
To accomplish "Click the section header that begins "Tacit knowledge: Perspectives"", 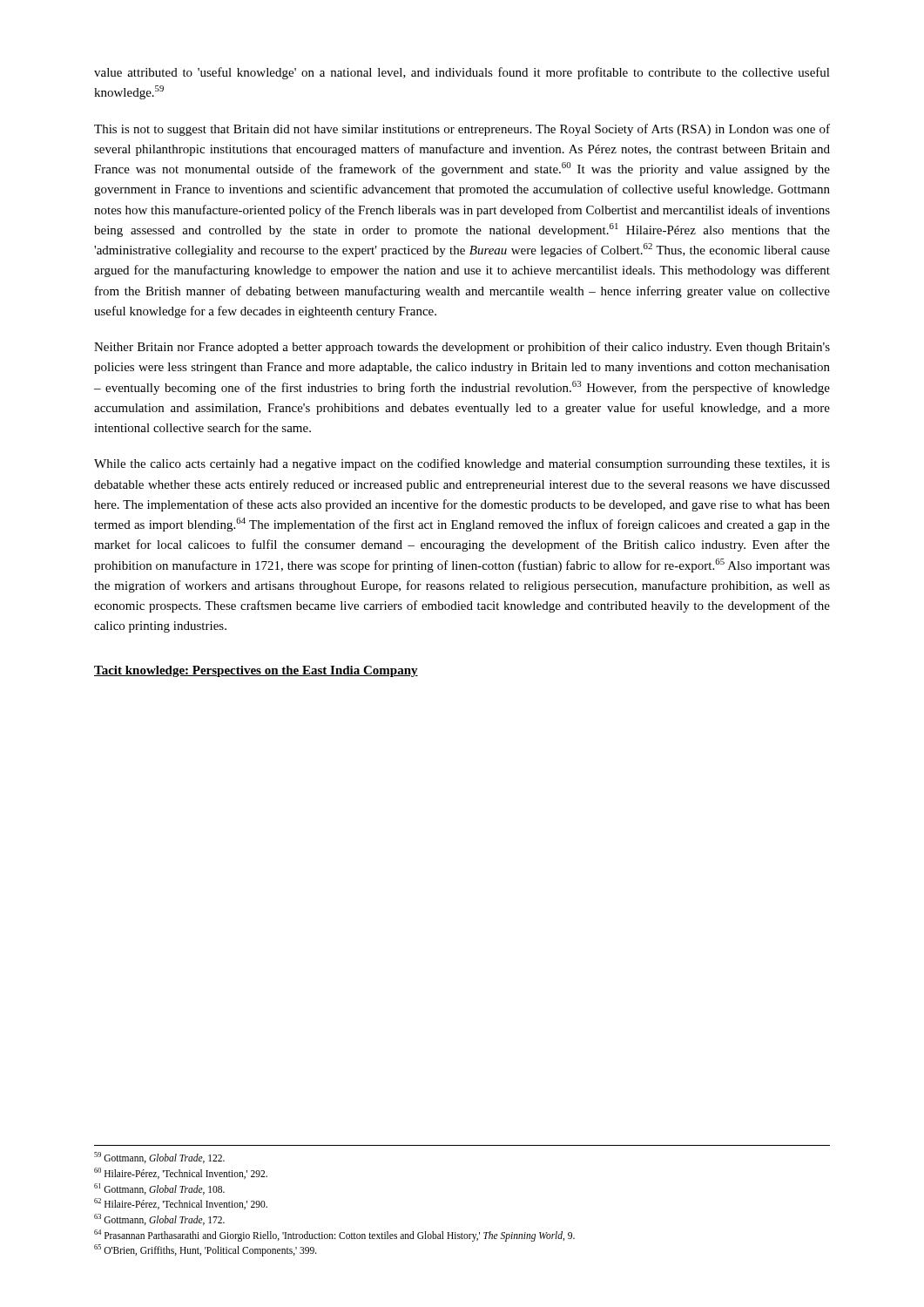I will point(256,670).
